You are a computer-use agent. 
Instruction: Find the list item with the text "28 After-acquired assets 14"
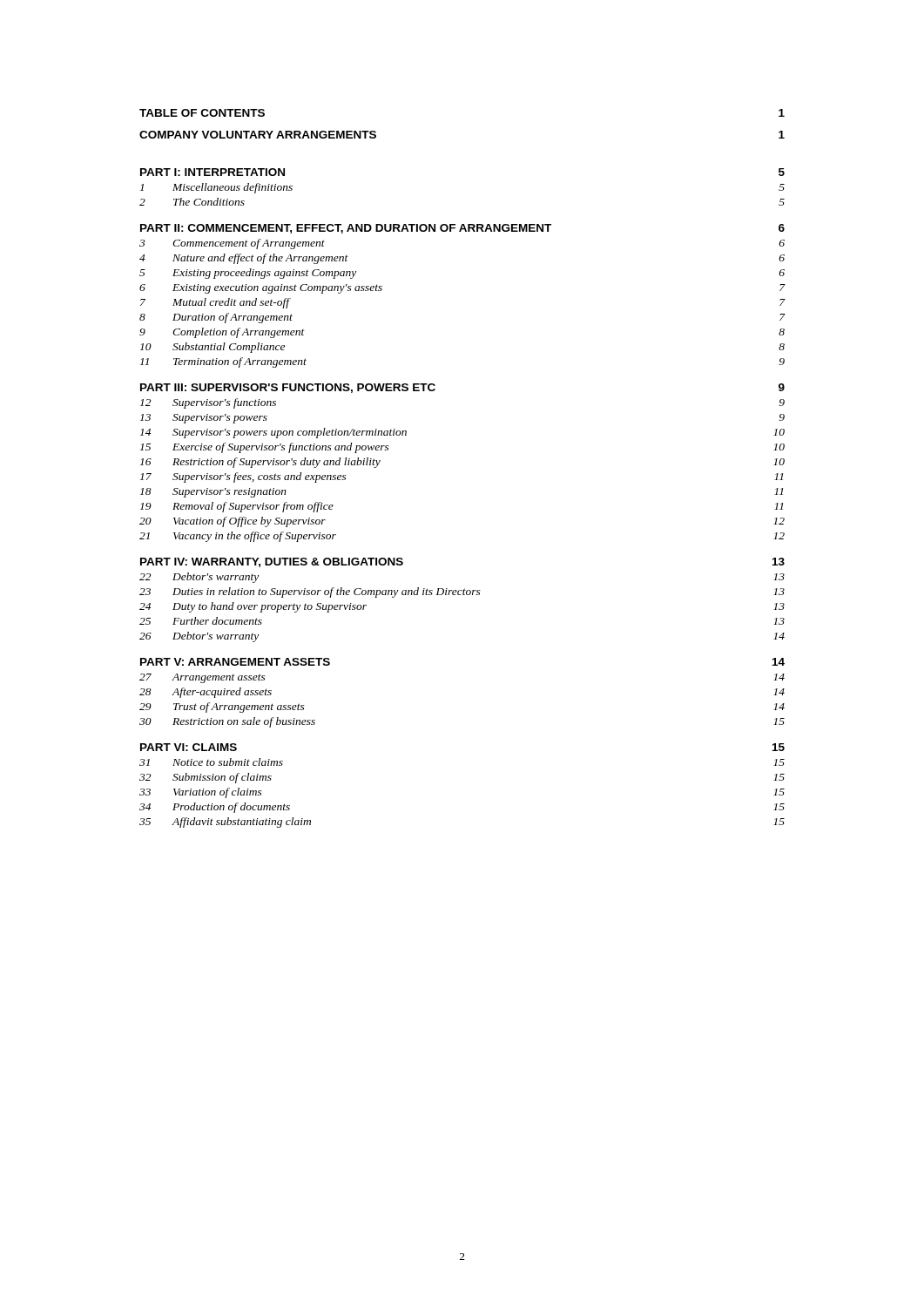tap(224, 692)
